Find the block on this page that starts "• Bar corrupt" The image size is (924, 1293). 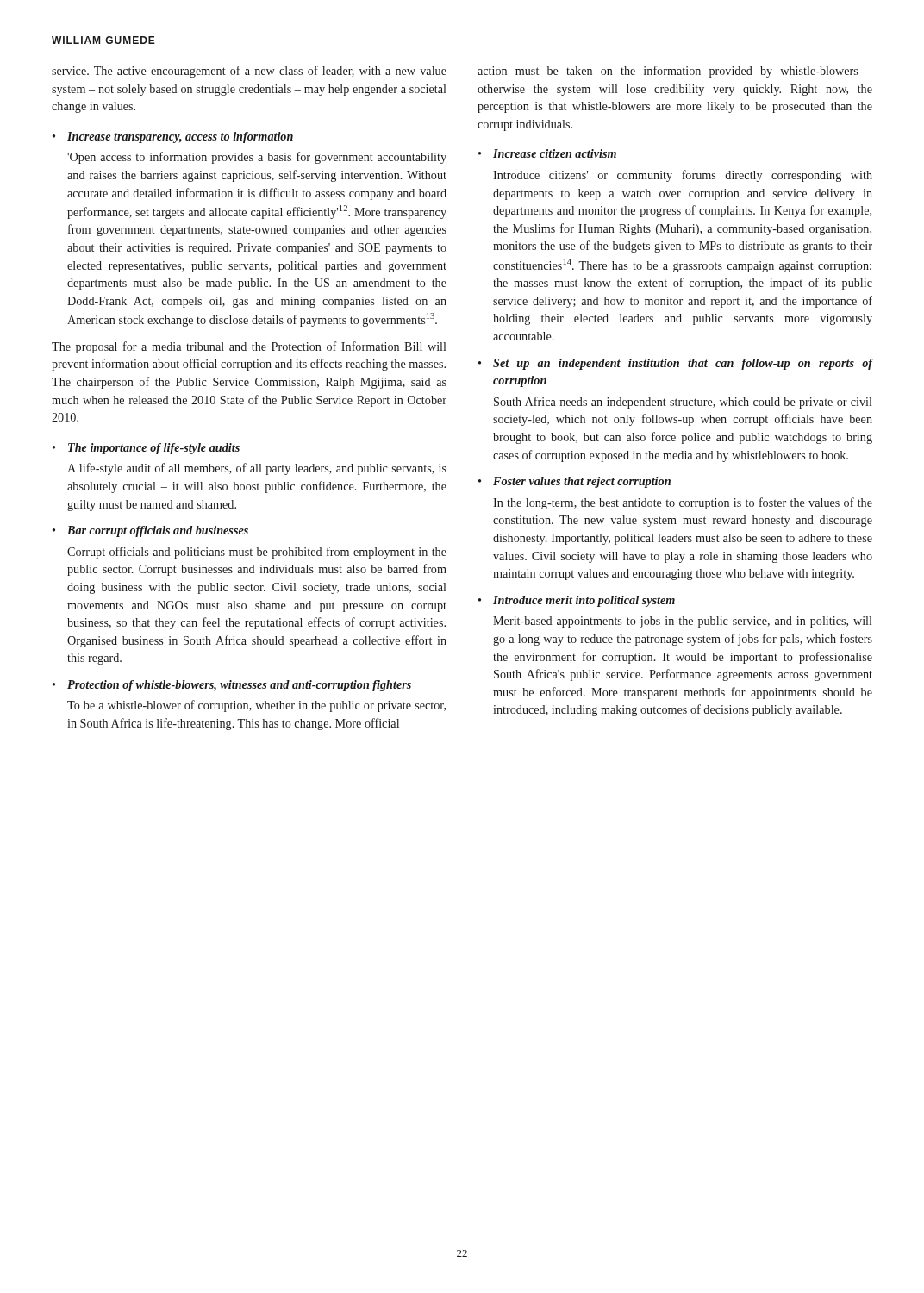coord(249,594)
